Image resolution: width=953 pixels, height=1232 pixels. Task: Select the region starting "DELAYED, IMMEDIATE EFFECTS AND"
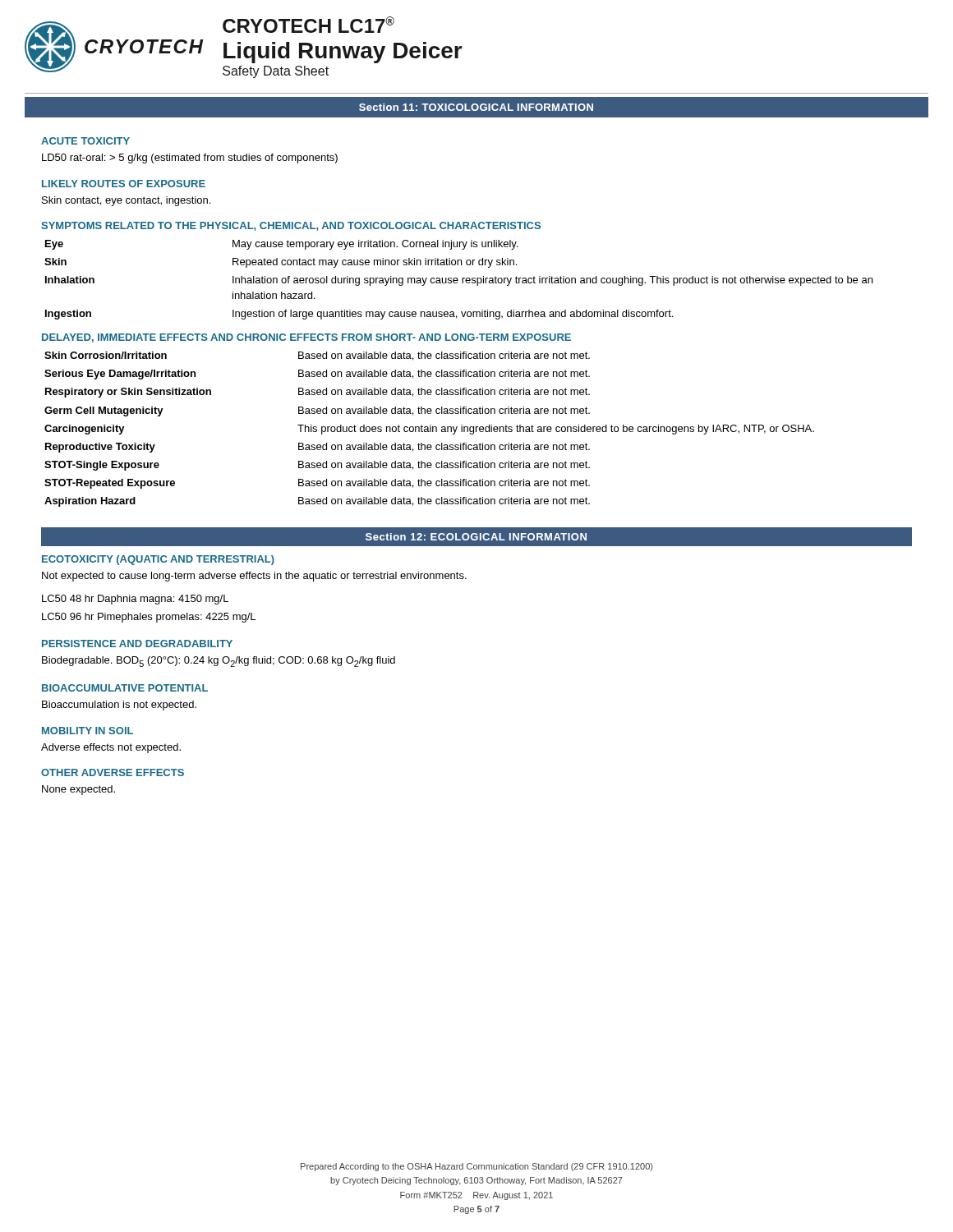coord(306,337)
